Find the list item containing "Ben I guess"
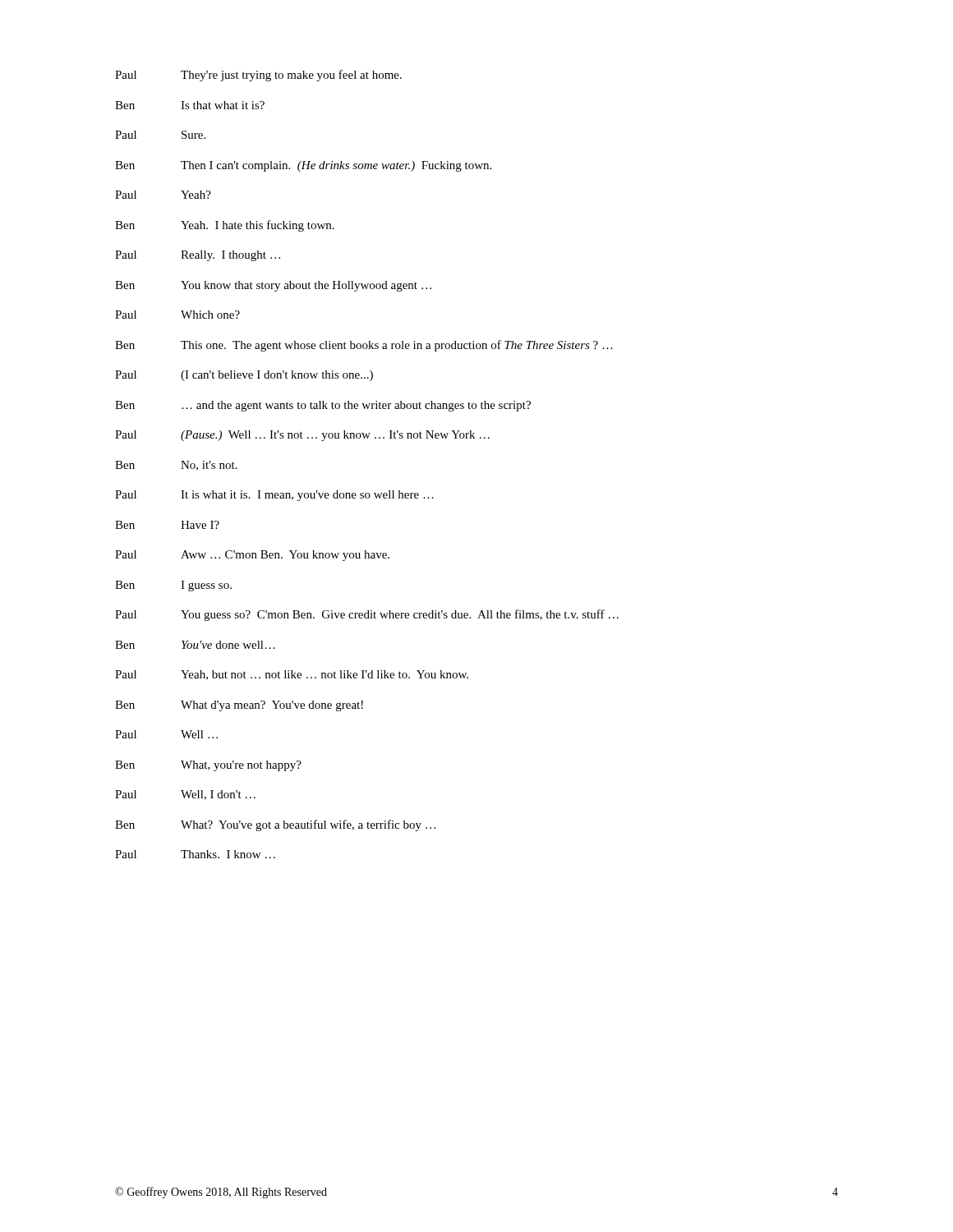Image resolution: width=953 pixels, height=1232 pixels. [x=121, y=586]
